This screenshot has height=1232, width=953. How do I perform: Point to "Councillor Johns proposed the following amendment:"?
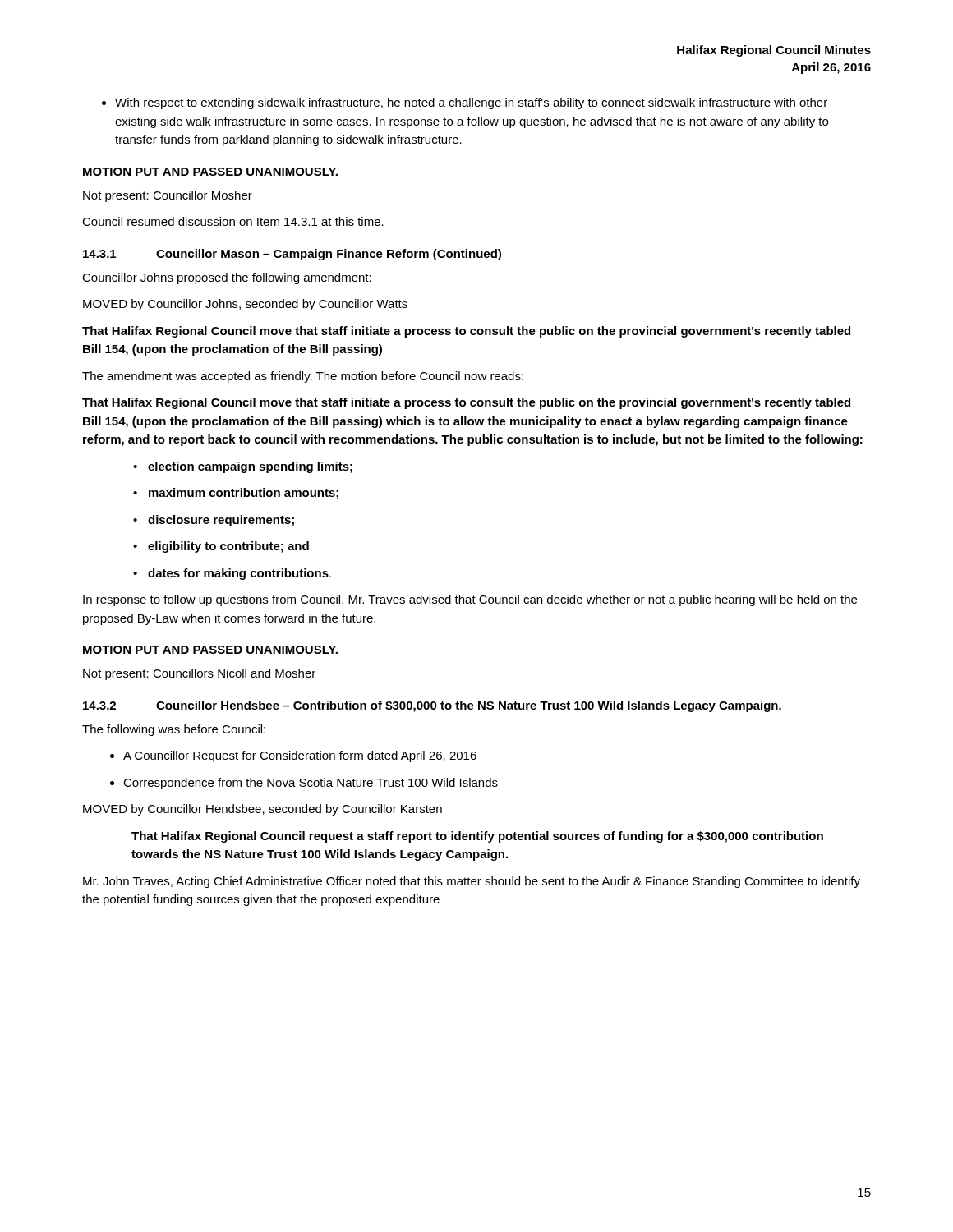pos(227,278)
